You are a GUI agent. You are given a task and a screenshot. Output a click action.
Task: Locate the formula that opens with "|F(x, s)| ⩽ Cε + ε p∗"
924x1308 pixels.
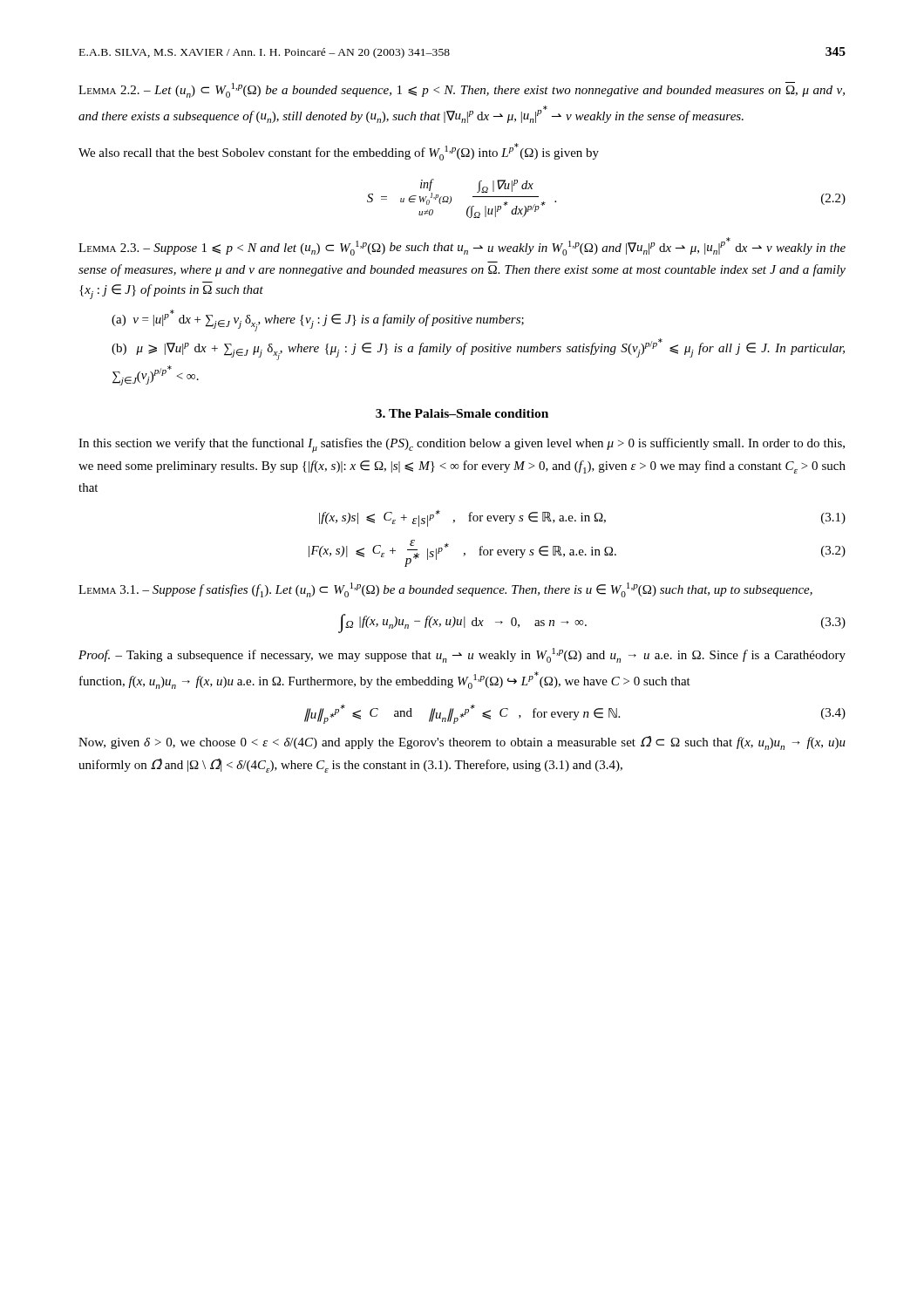(576, 551)
